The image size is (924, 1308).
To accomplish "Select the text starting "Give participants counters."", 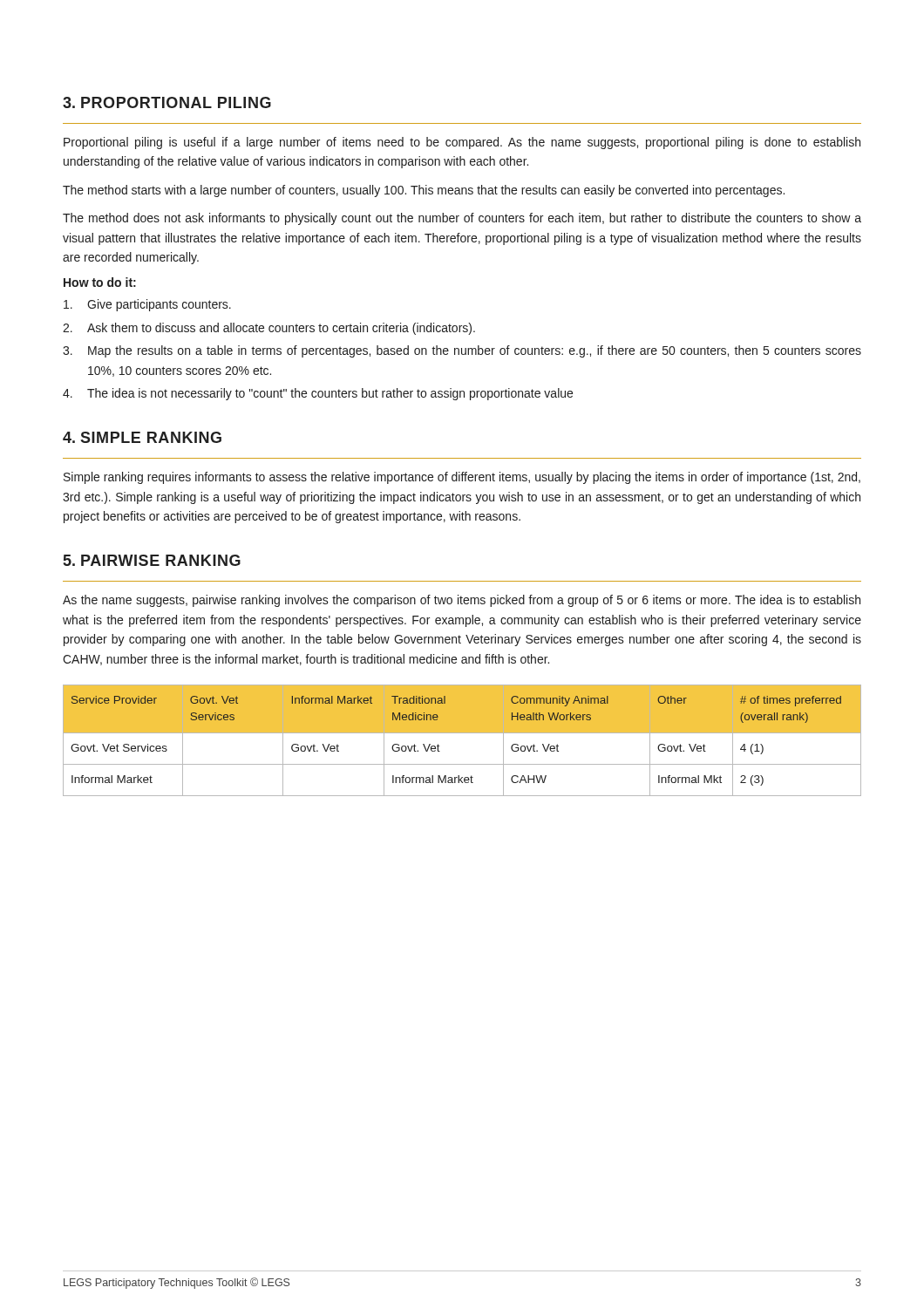I will coord(147,305).
